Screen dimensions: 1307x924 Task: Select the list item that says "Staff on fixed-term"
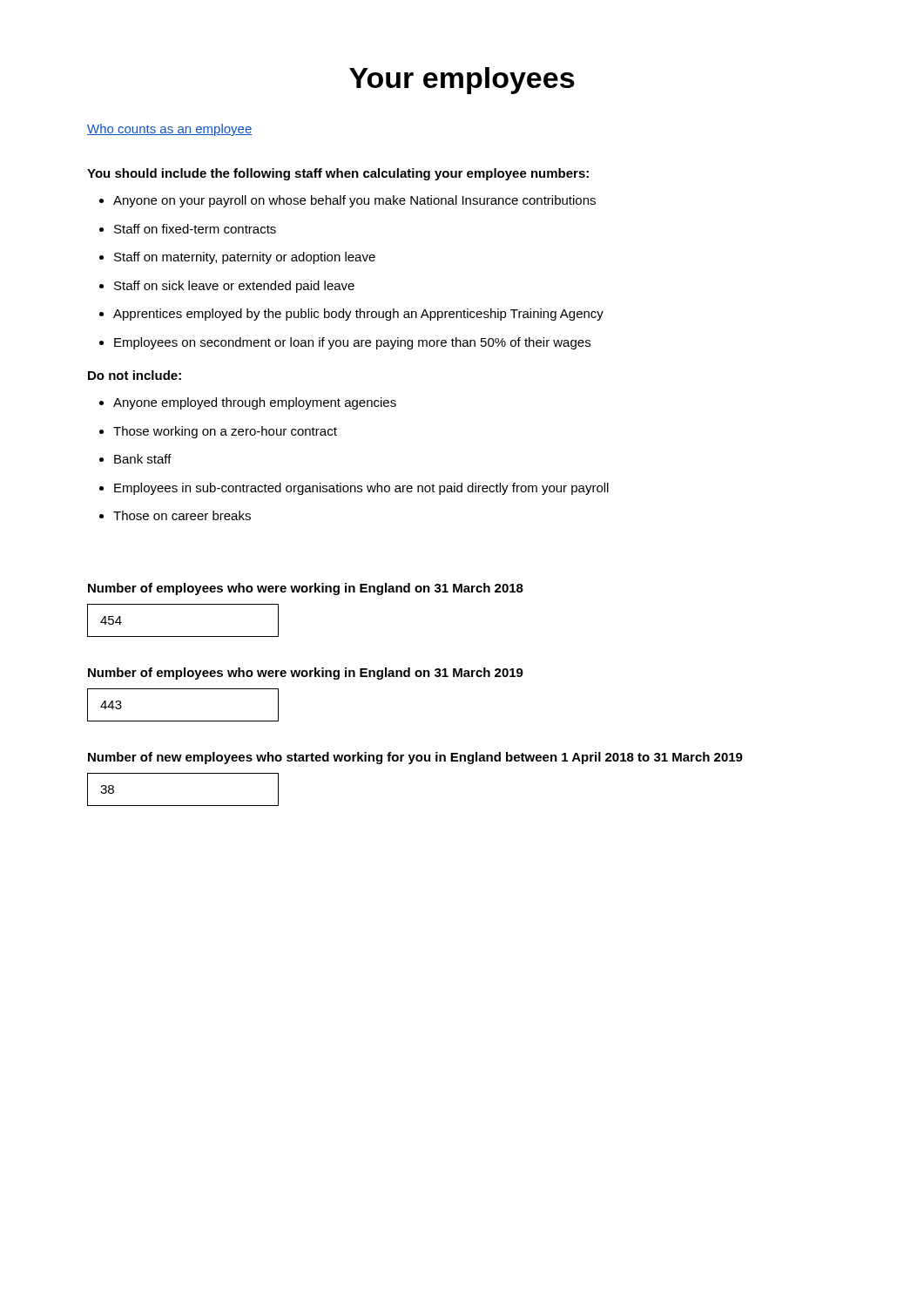tap(188, 229)
